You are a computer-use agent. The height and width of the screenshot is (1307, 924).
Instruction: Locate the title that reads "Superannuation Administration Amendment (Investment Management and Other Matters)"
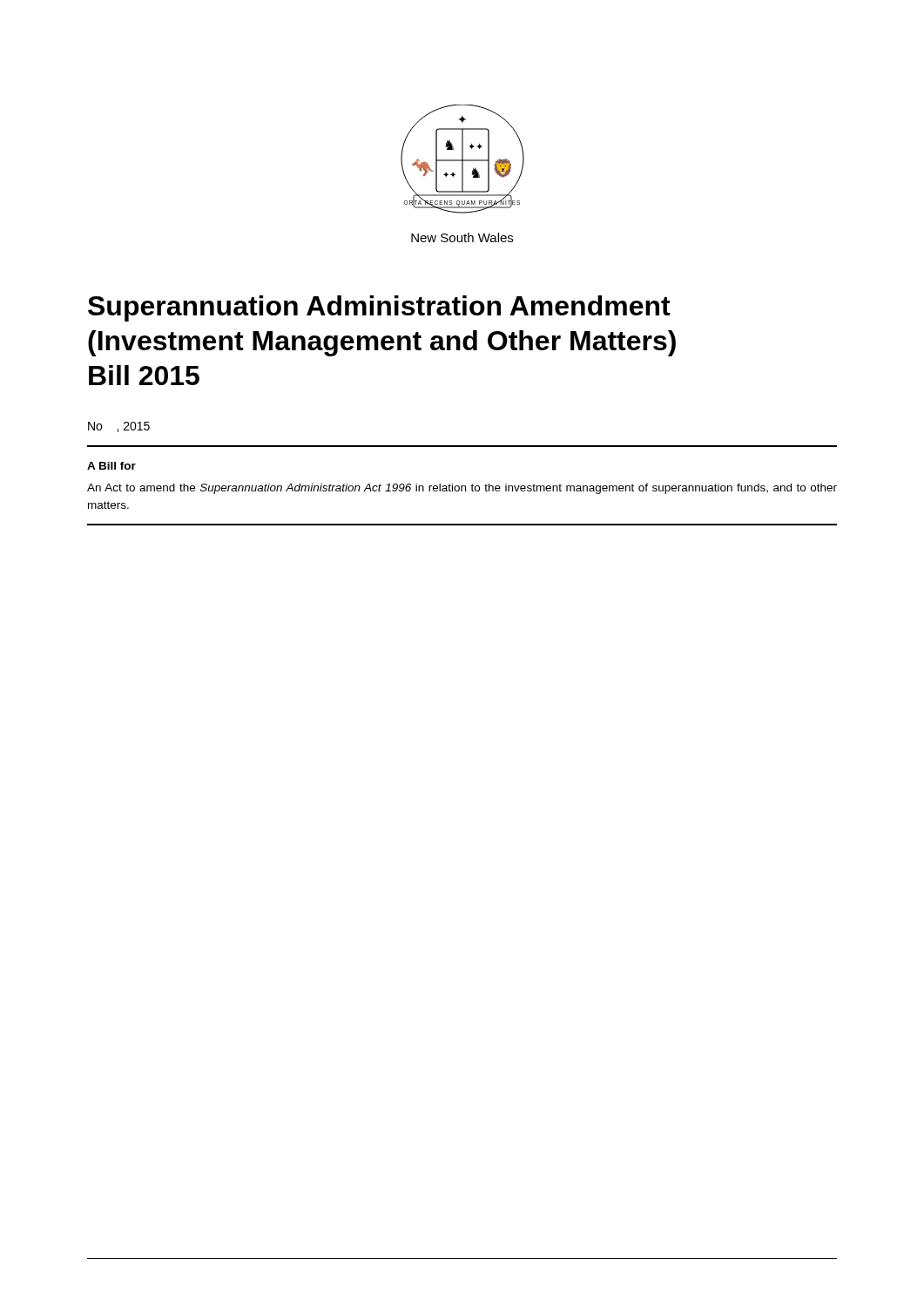click(382, 341)
